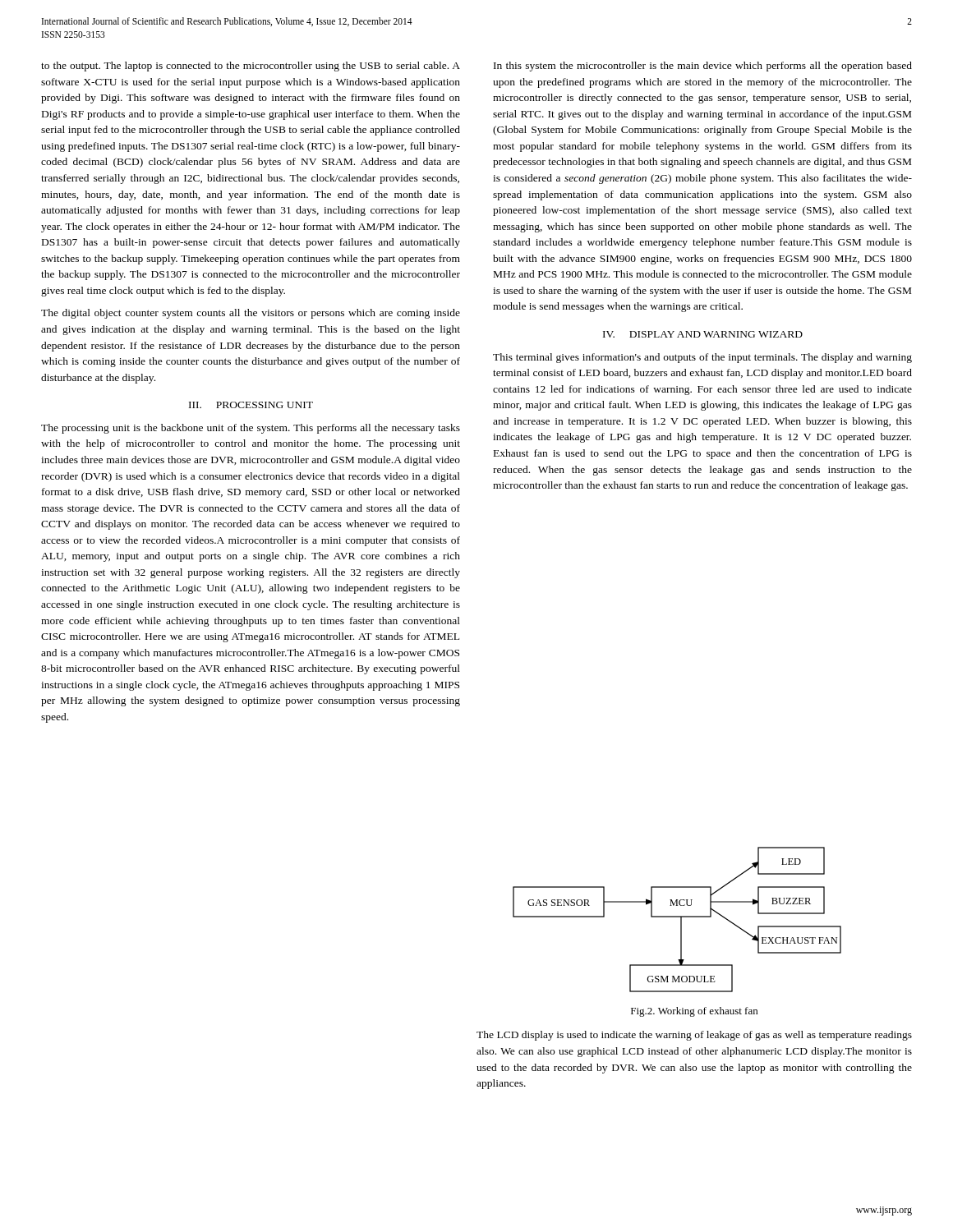
Task: Click on the text starting "In this system the"
Action: [702, 186]
